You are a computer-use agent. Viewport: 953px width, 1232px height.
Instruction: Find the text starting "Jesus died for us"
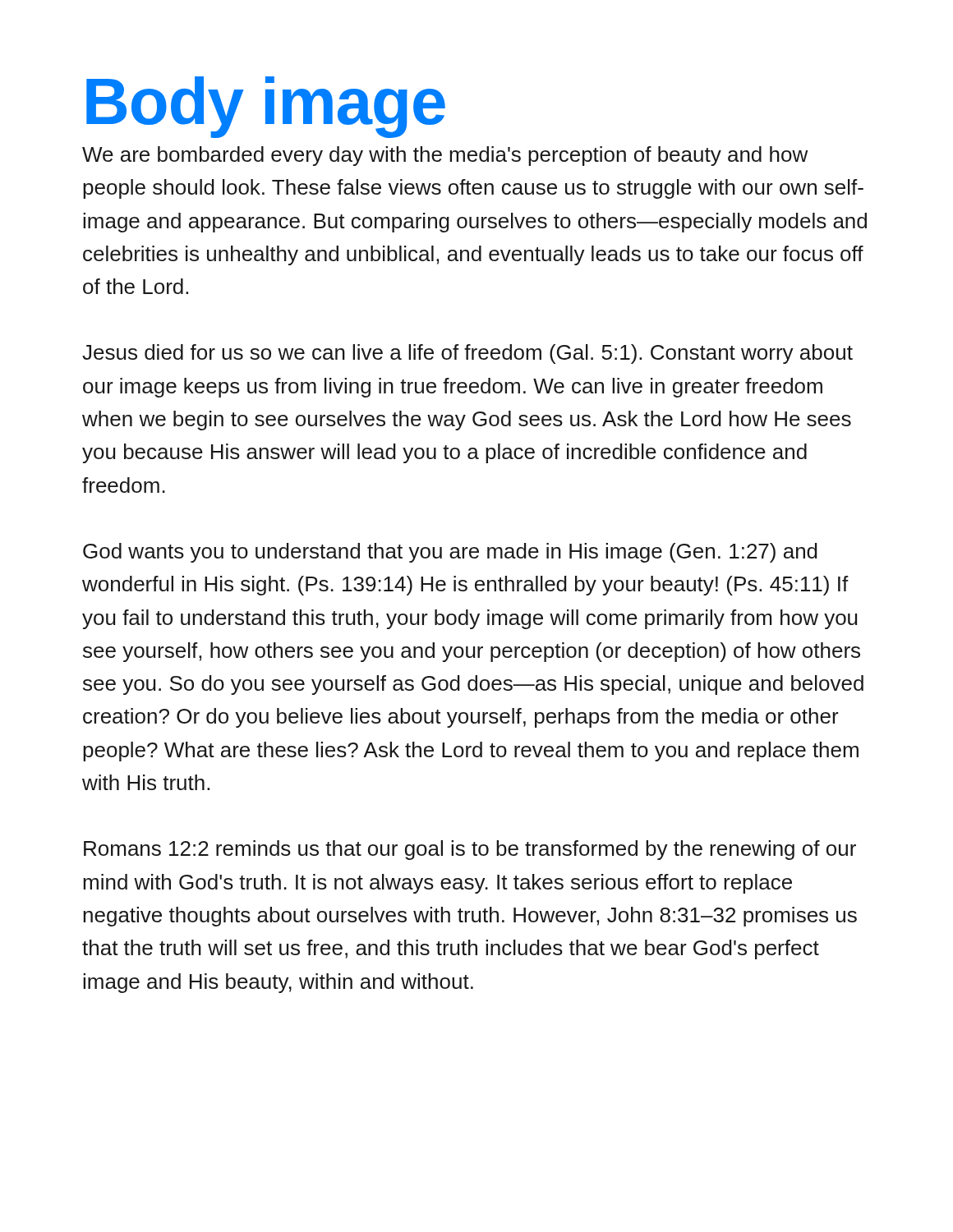click(467, 419)
